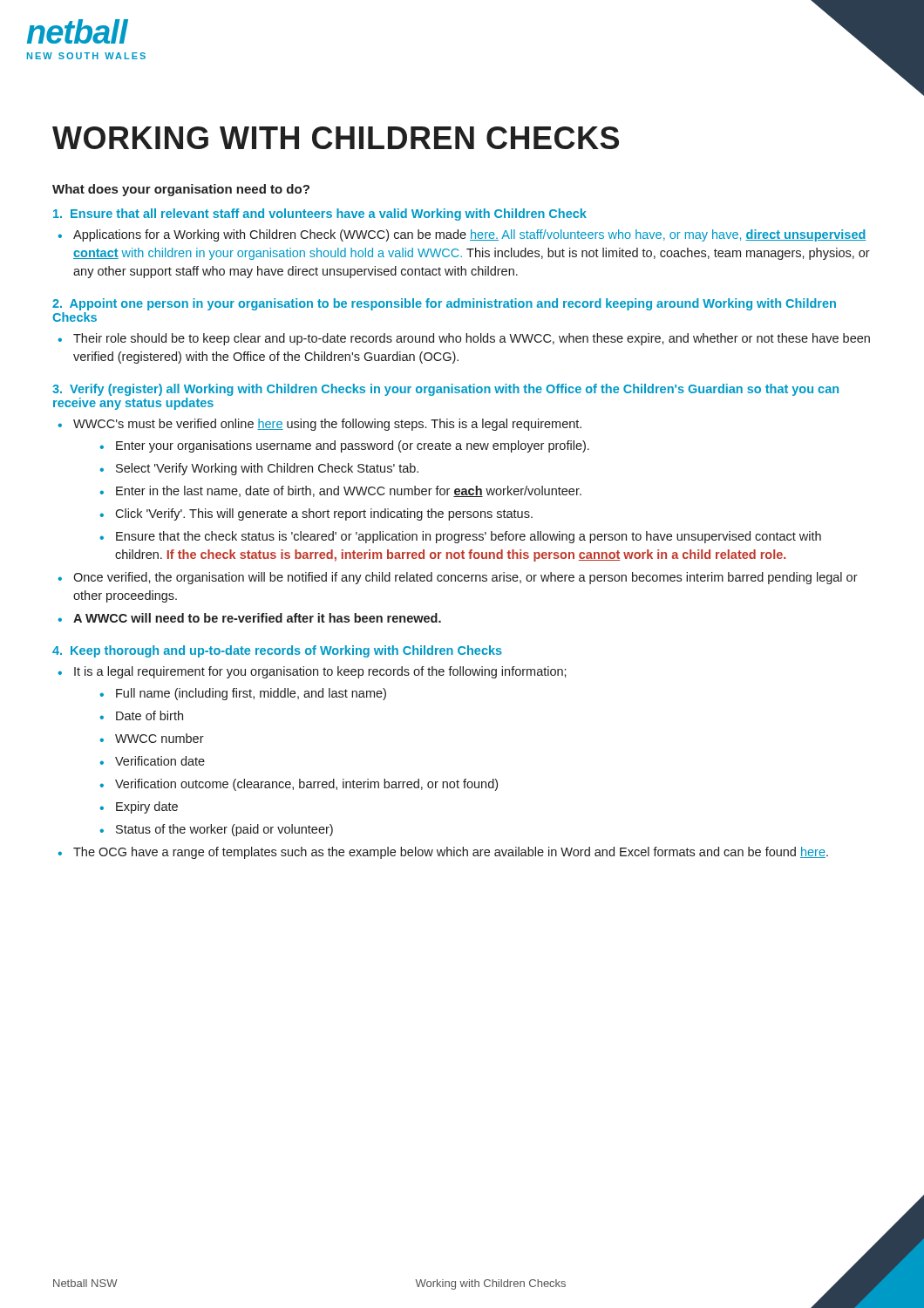Click on the list item that says "2. Appoint one person in"
Image resolution: width=924 pixels, height=1308 pixels.
(x=462, y=310)
